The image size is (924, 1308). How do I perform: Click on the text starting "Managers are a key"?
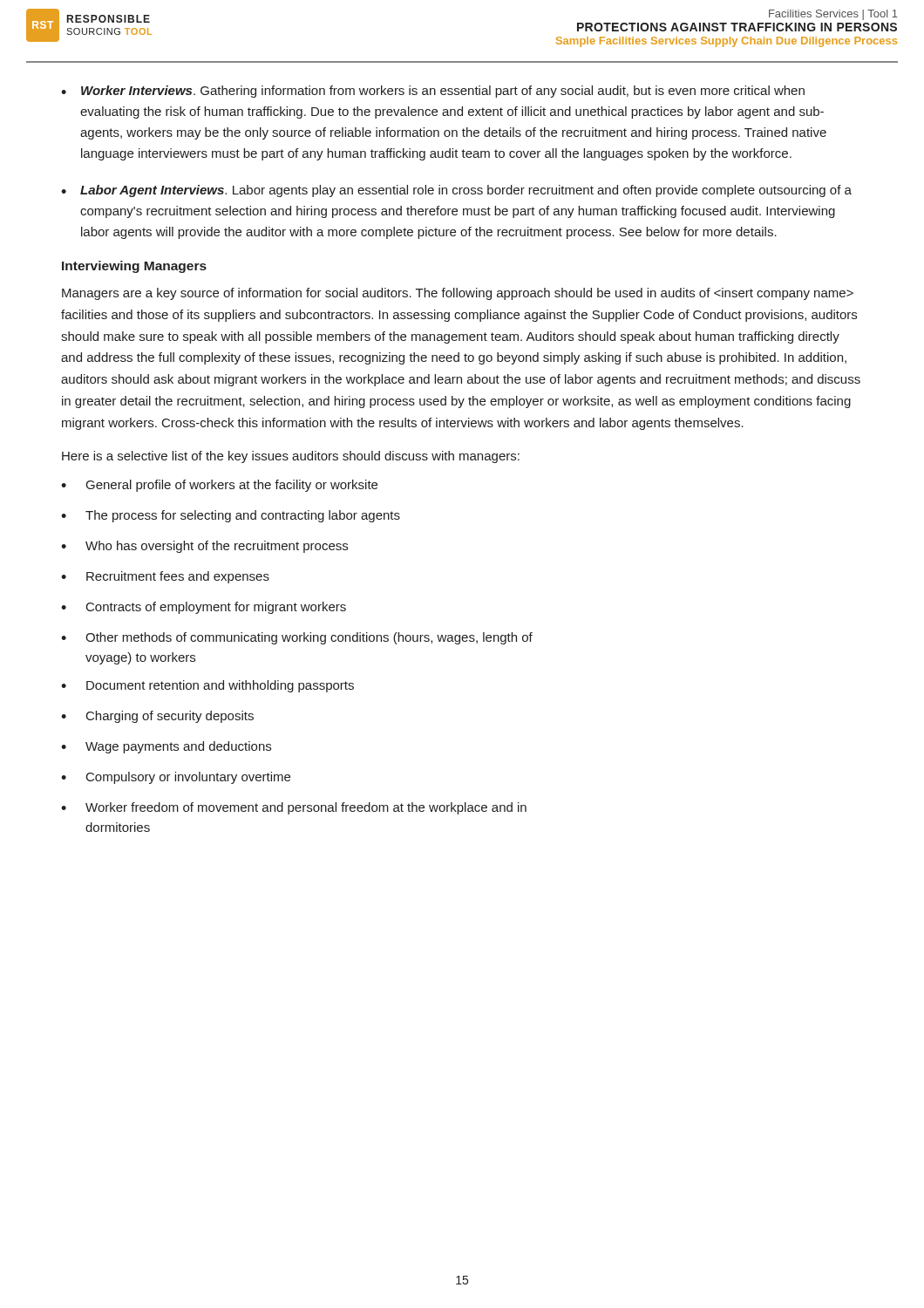tap(461, 357)
